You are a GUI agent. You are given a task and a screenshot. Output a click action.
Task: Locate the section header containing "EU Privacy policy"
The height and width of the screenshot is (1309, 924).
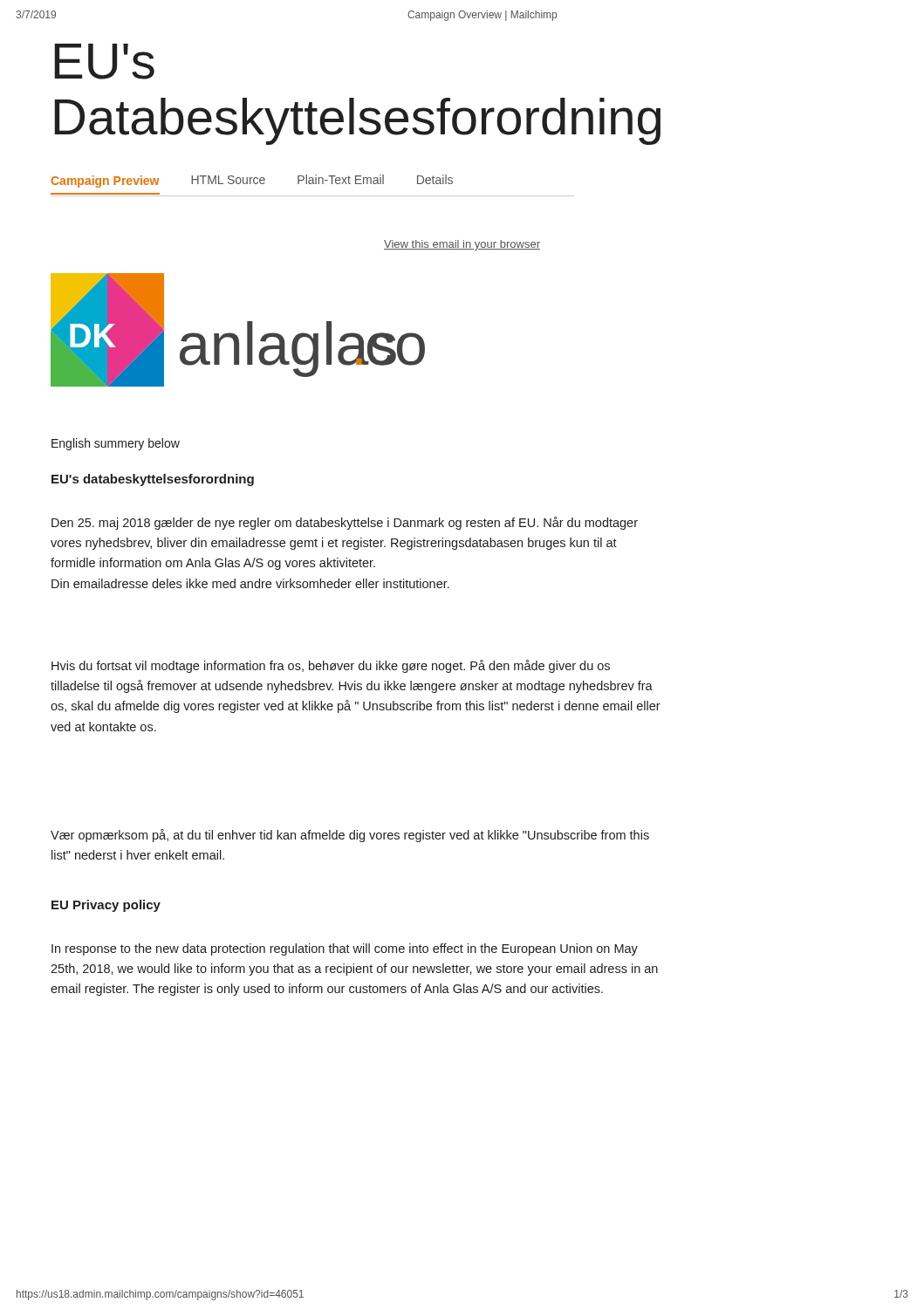pyautogui.click(x=106, y=905)
